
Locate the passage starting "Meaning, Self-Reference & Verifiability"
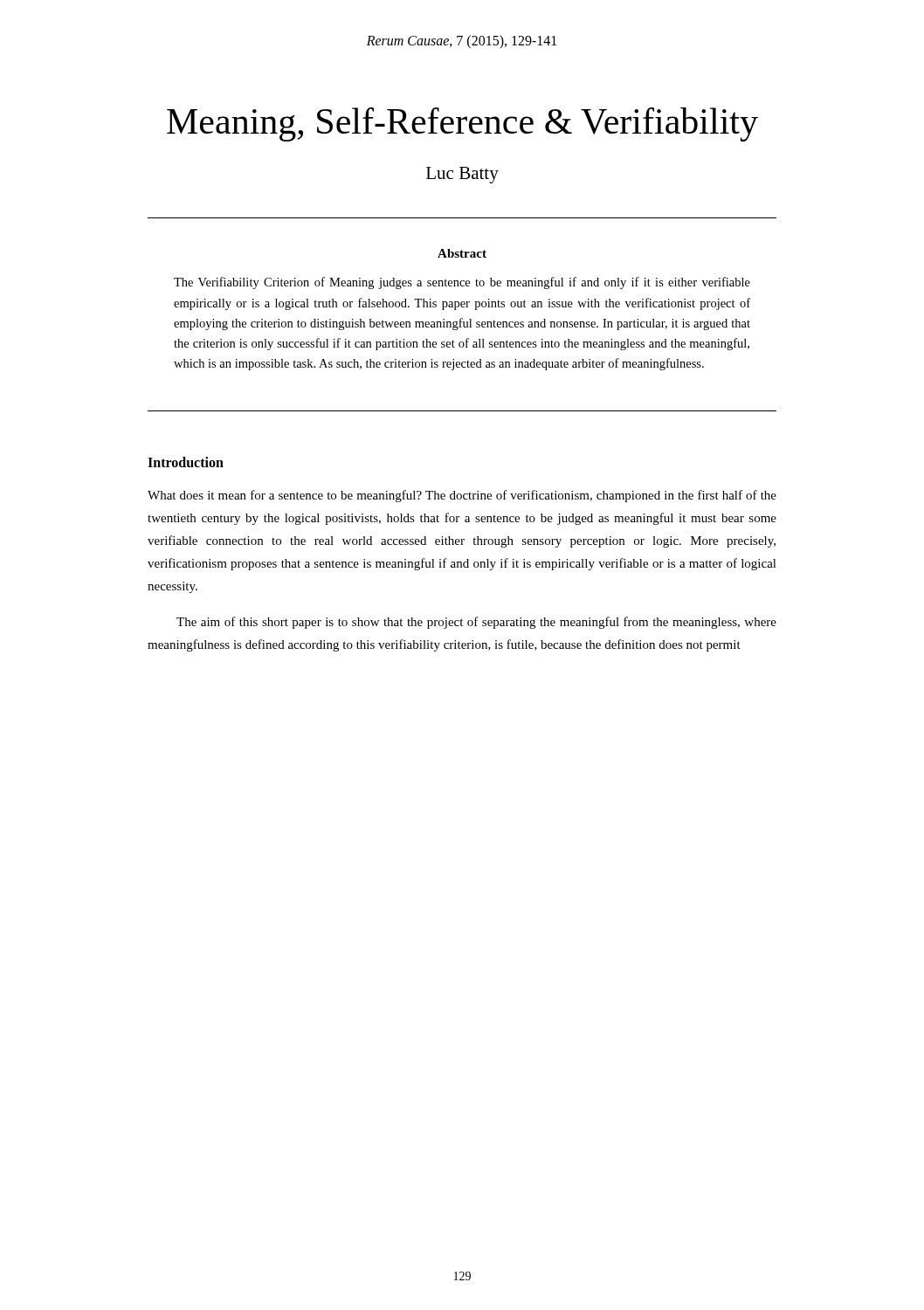pyautogui.click(x=462, y=122)
